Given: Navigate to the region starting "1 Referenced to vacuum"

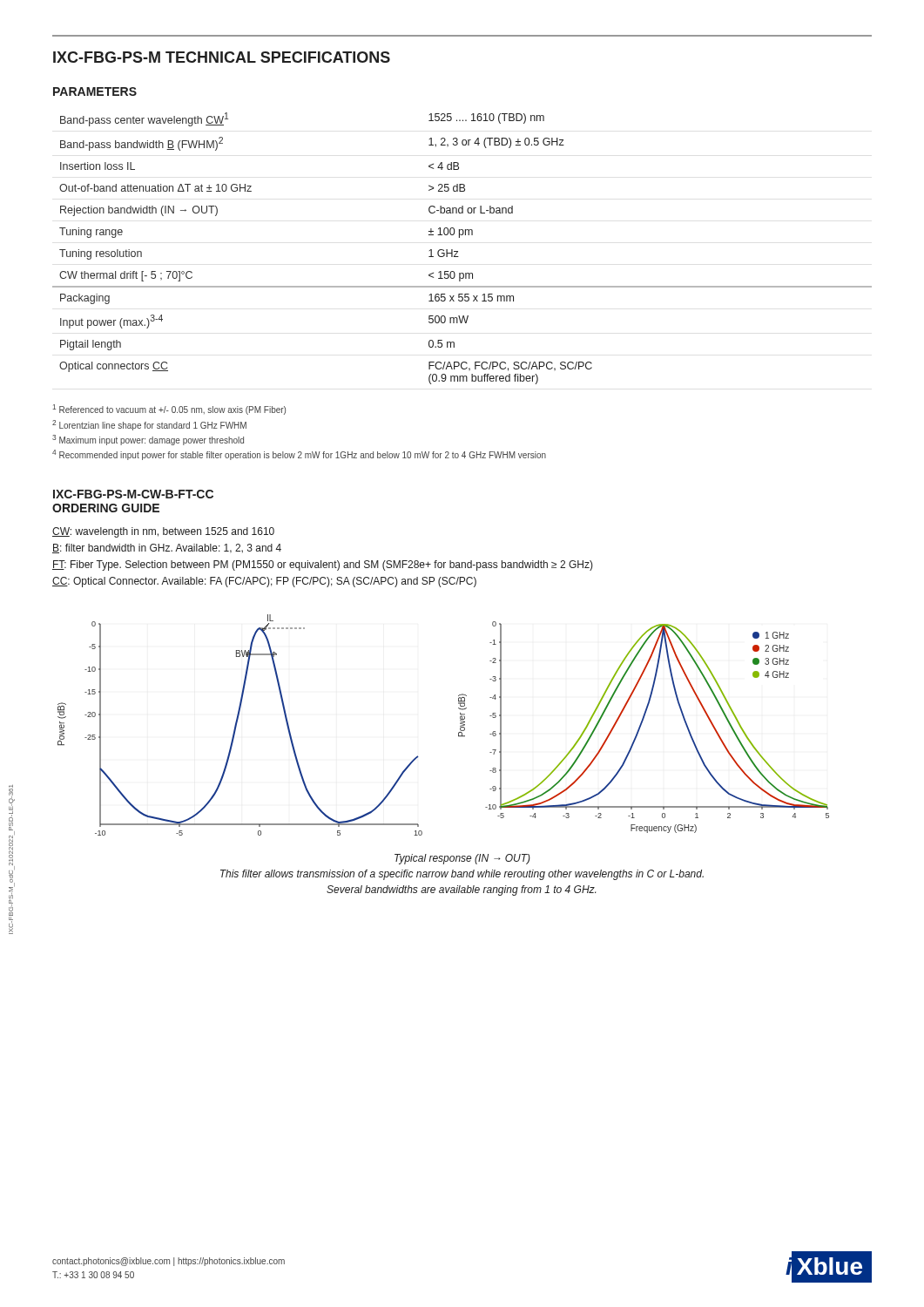Looking at the screenshot, I should click(x=169, y=410).
